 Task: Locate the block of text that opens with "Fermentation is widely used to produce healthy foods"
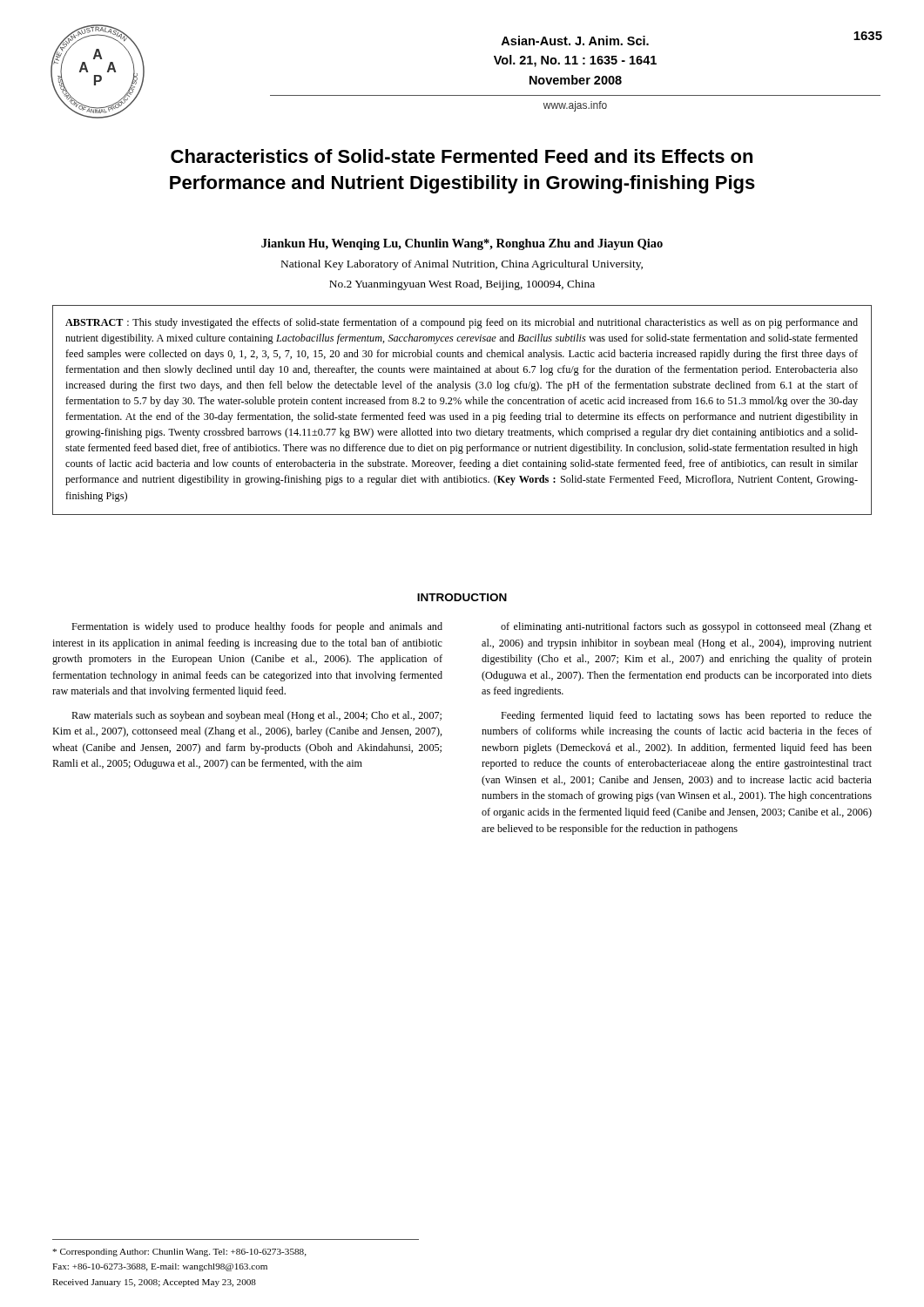(x=247, y=695)
